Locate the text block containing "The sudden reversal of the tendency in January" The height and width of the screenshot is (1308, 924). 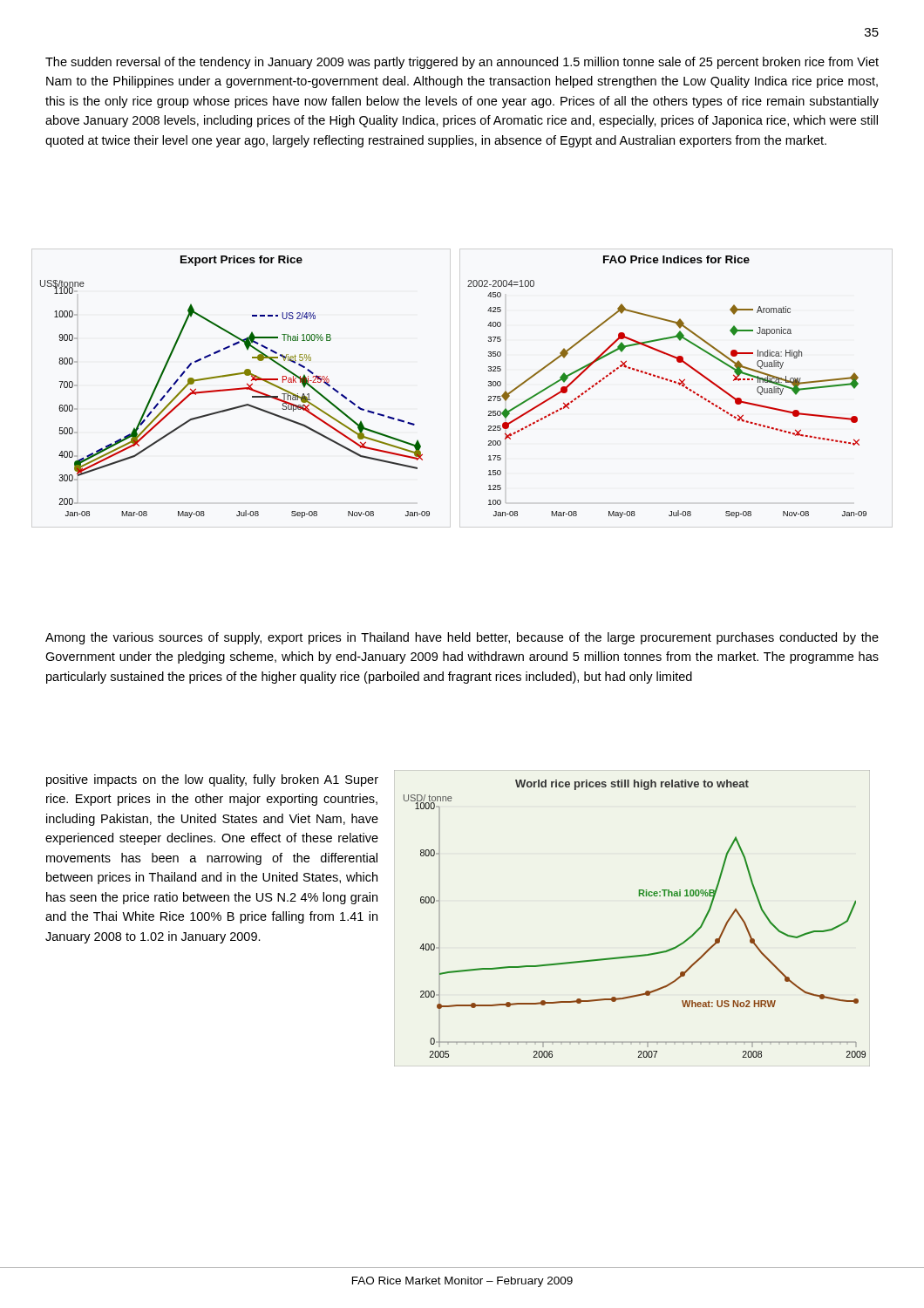[x=462, y=101]
